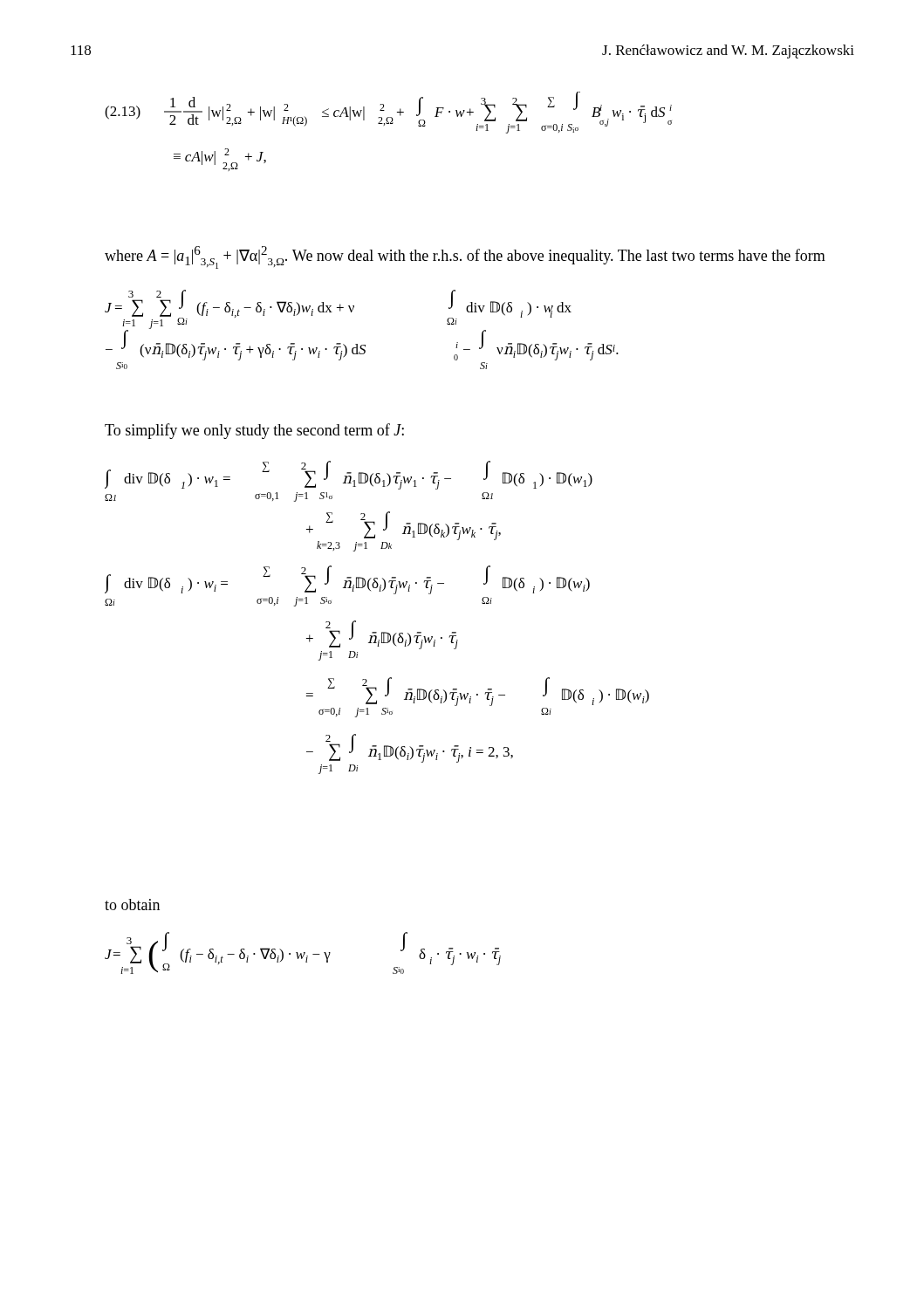Locate the block of text that opens with "To simplify we"
The image size is (924, 1309).
tap(255, 430)
